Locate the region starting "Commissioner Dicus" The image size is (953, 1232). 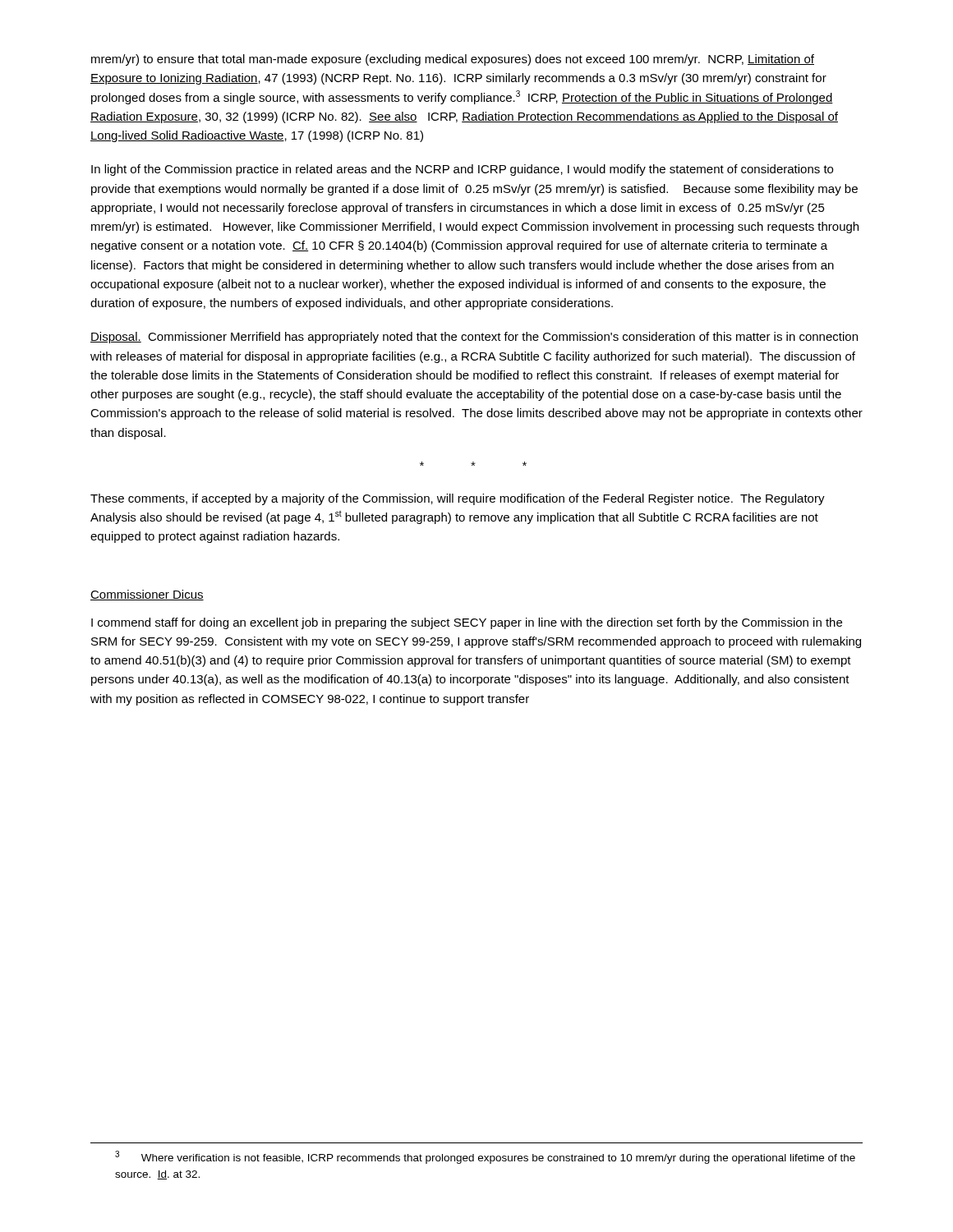(x=147, y=594)
